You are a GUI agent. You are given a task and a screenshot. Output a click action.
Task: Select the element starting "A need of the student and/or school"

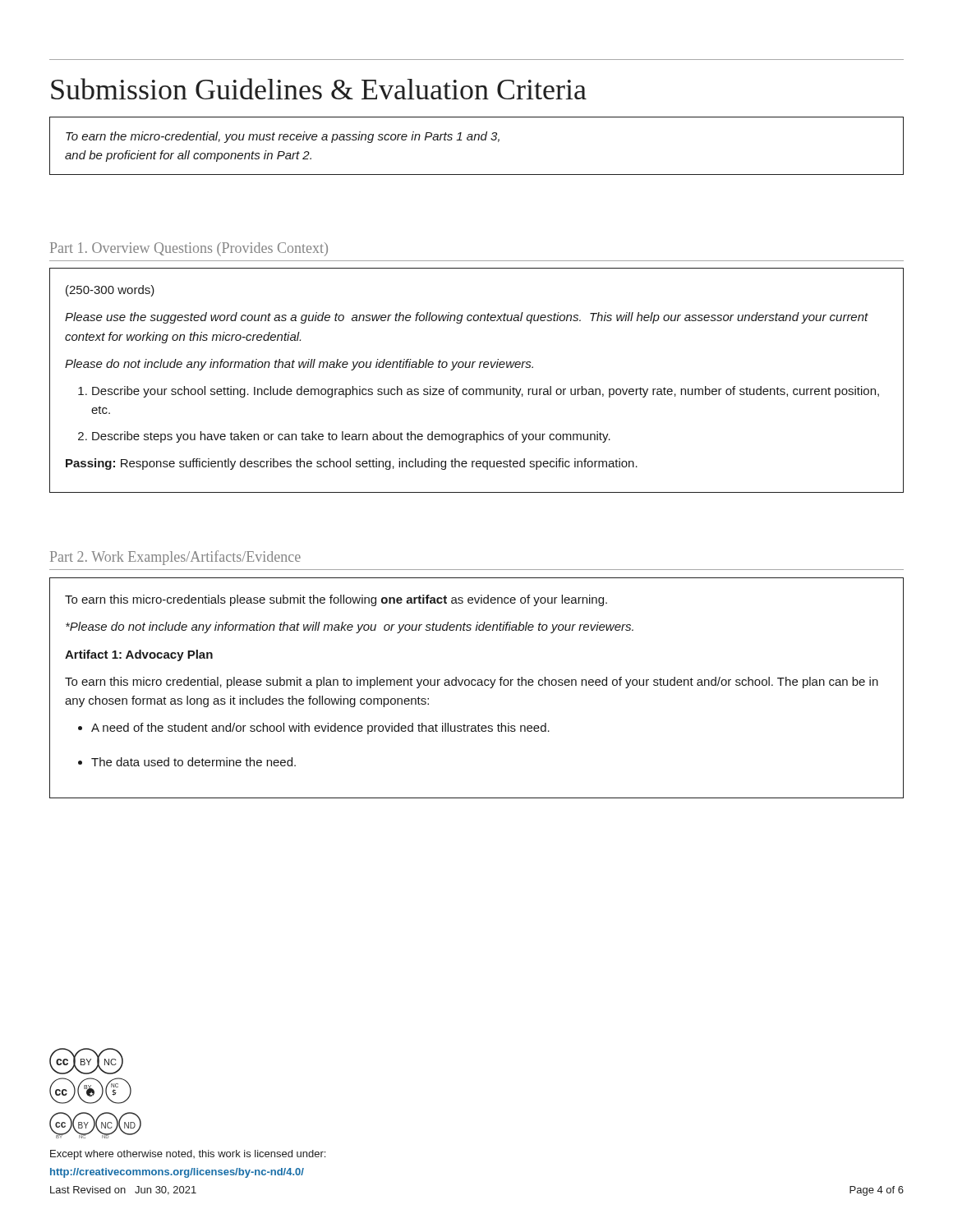coord(321,727)
